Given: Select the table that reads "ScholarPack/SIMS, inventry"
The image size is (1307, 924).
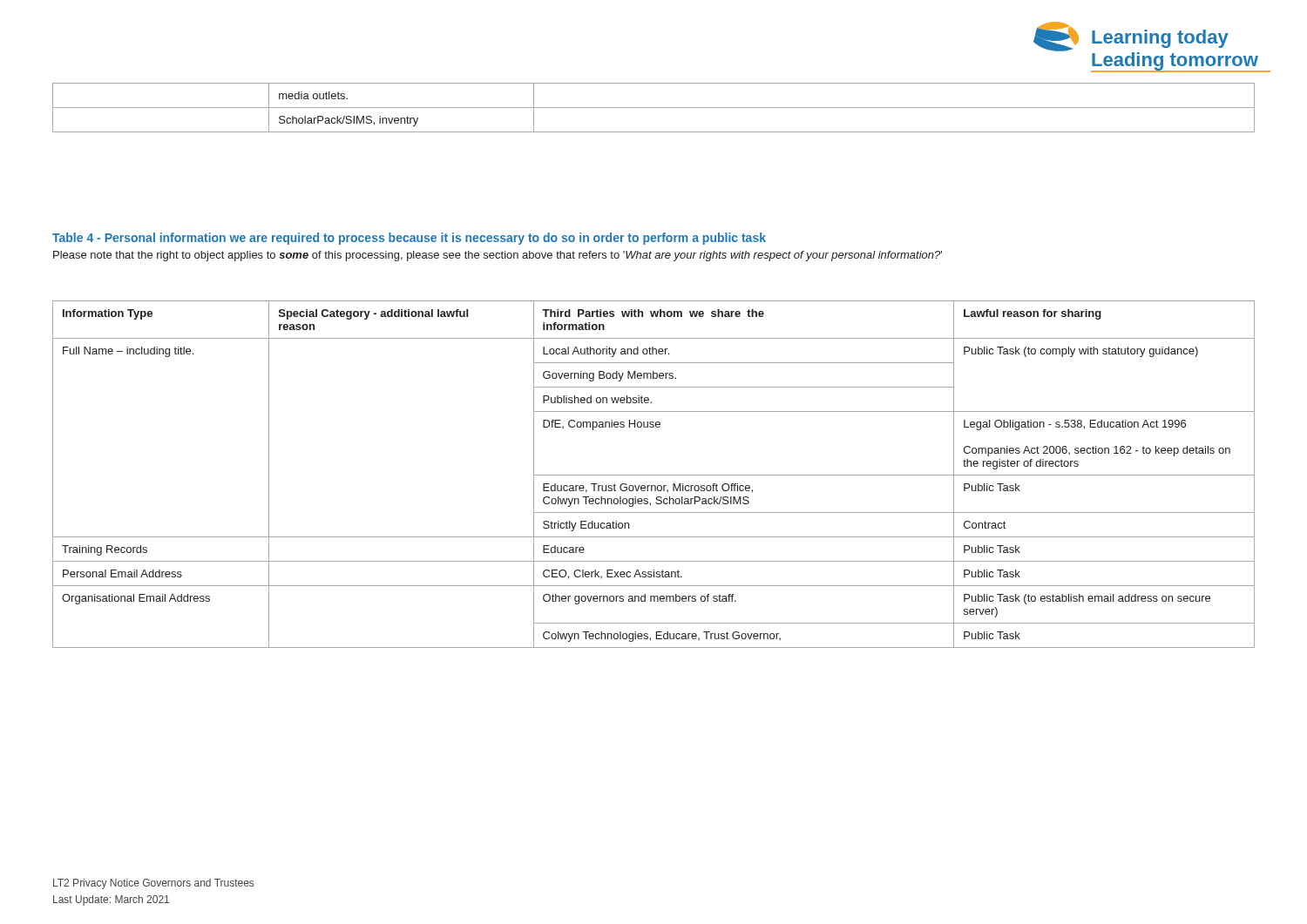Looking at the screenshot, I should click(654, 108).
